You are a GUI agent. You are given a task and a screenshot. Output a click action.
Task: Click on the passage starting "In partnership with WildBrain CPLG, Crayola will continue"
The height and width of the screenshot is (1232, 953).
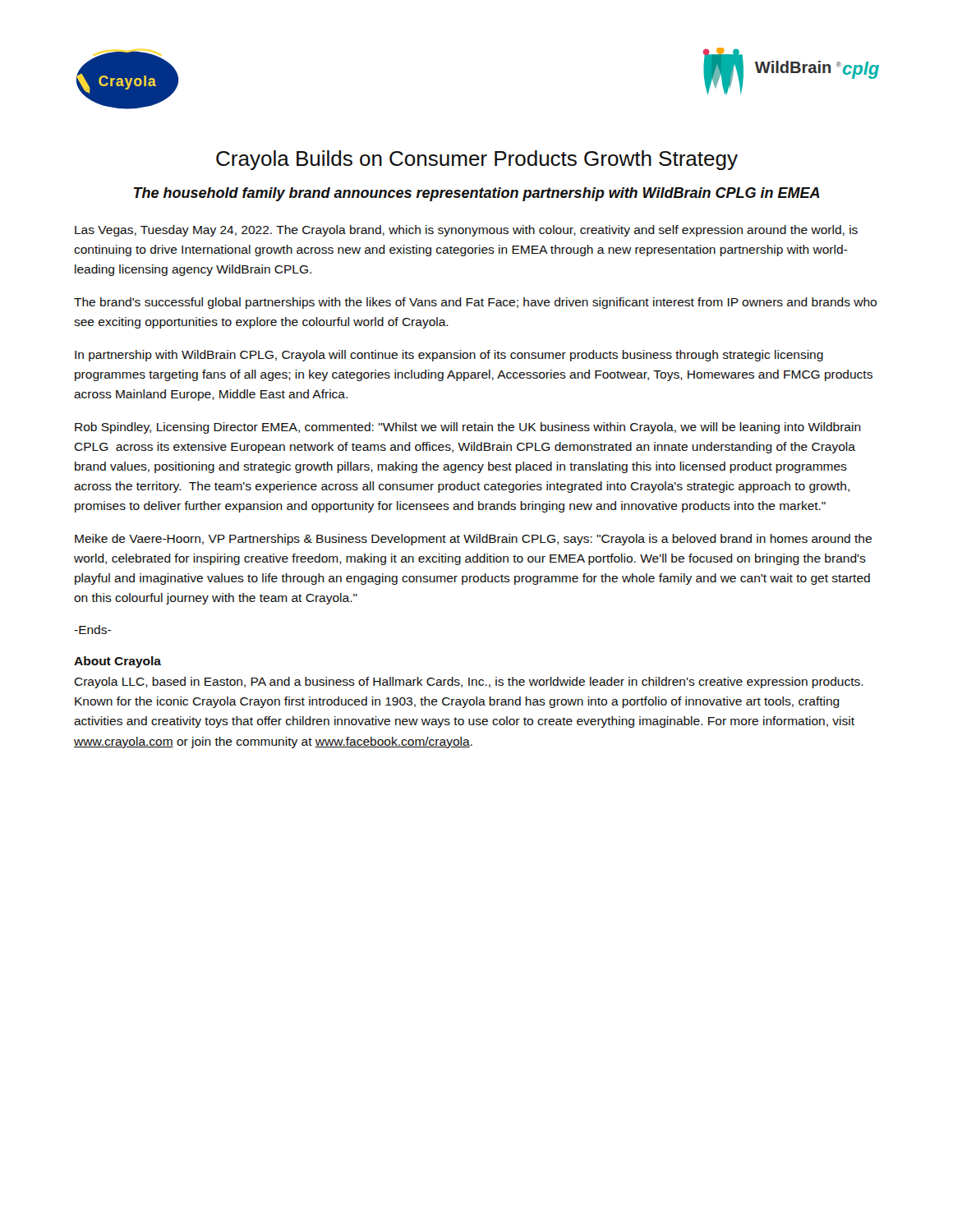tap(473, 374)
